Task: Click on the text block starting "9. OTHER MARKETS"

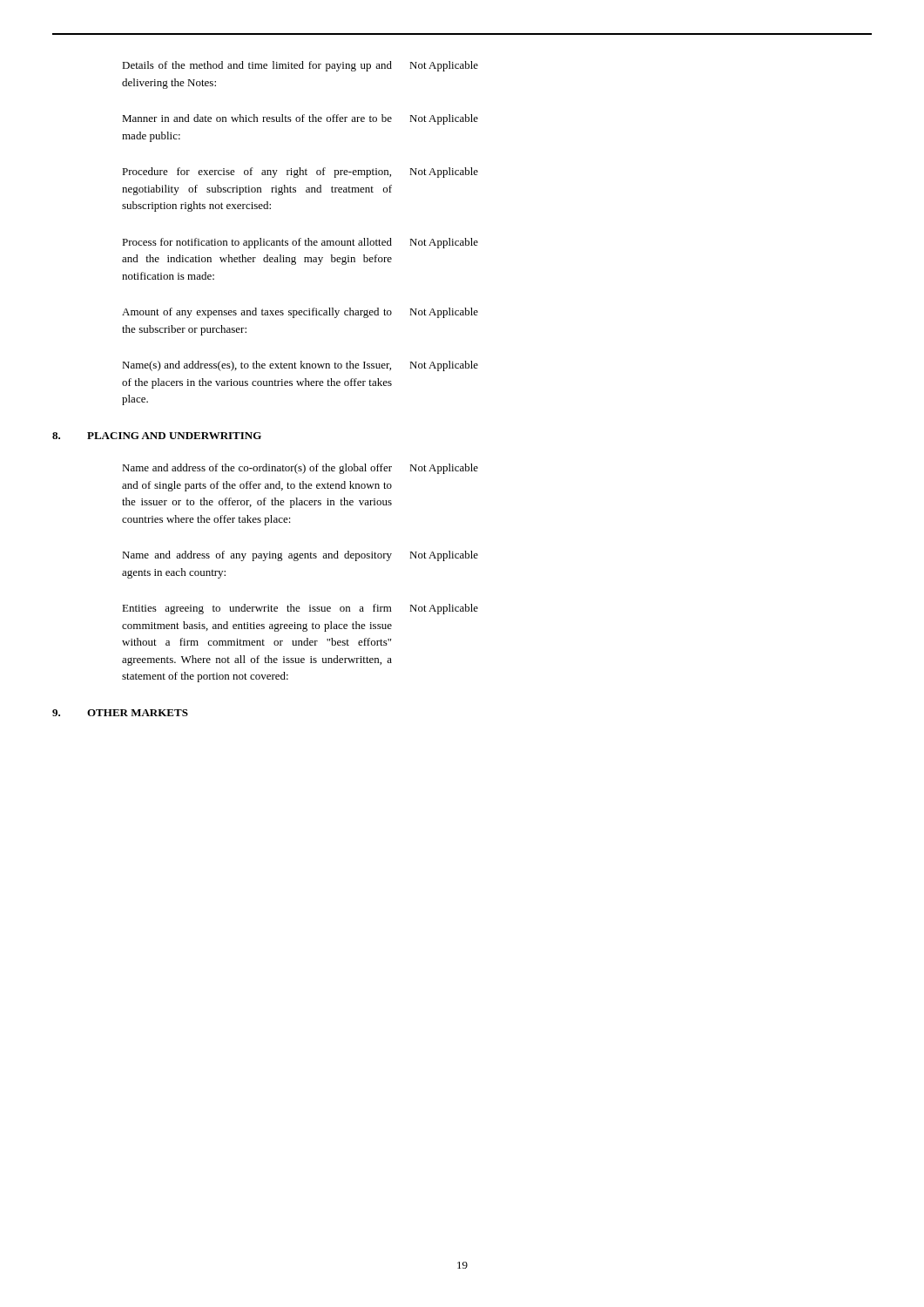Action: click(120, 712)
